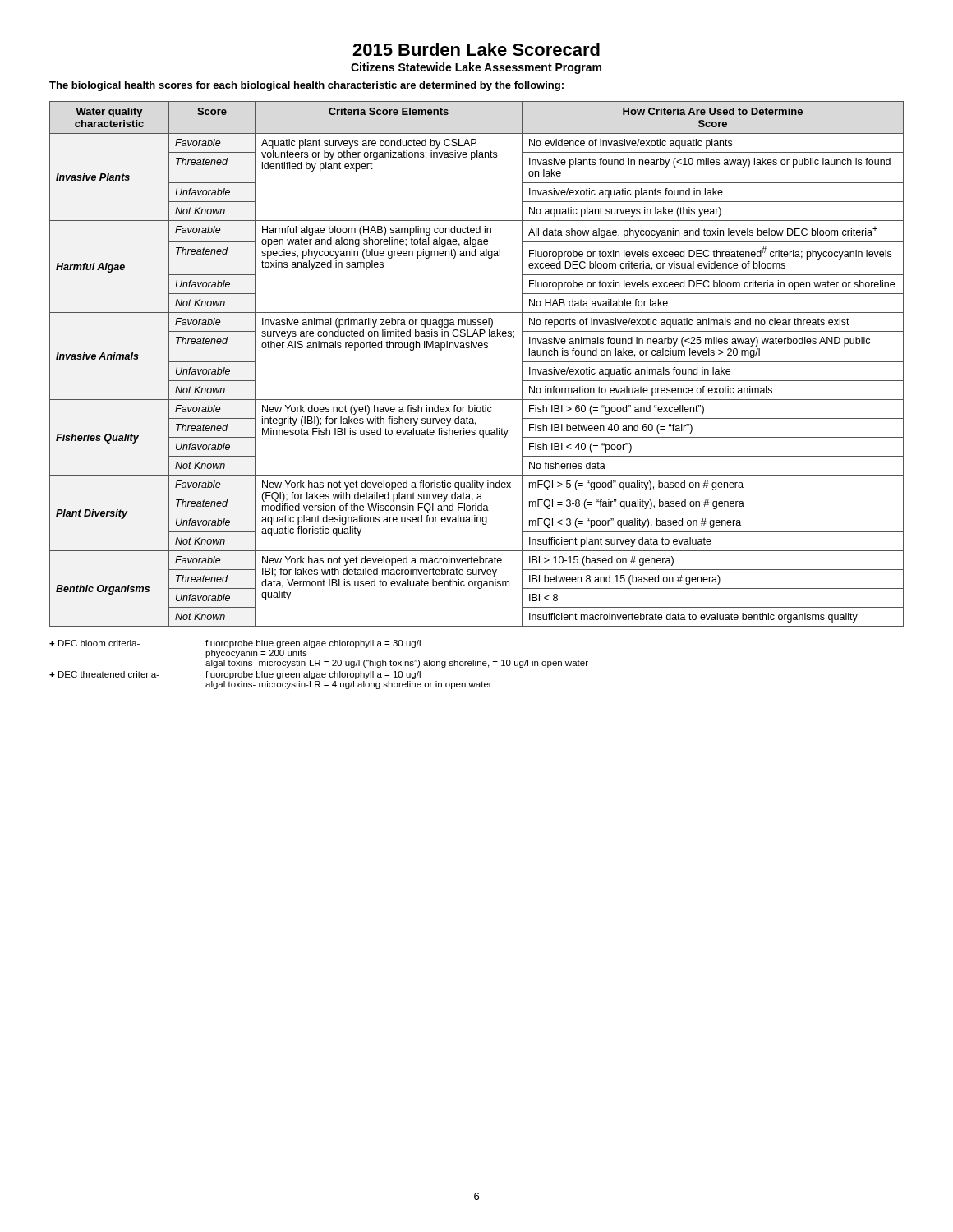Find the footnote containing "+ DEC bloom criteria- fluoroprobe"
The width and height of the screenshot is (953, 1232).
point(476,653)
